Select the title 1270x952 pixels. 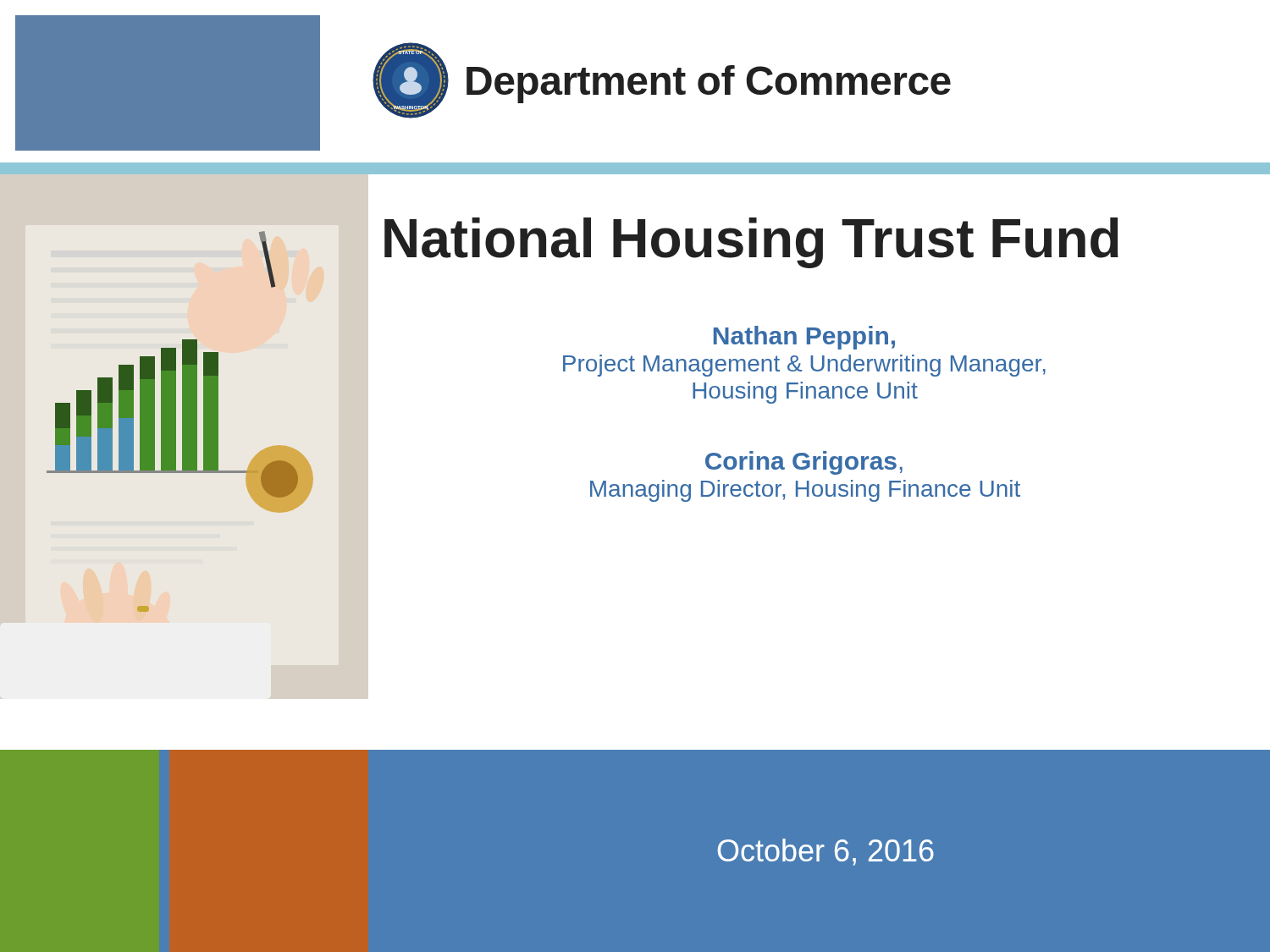pos(751,239)
